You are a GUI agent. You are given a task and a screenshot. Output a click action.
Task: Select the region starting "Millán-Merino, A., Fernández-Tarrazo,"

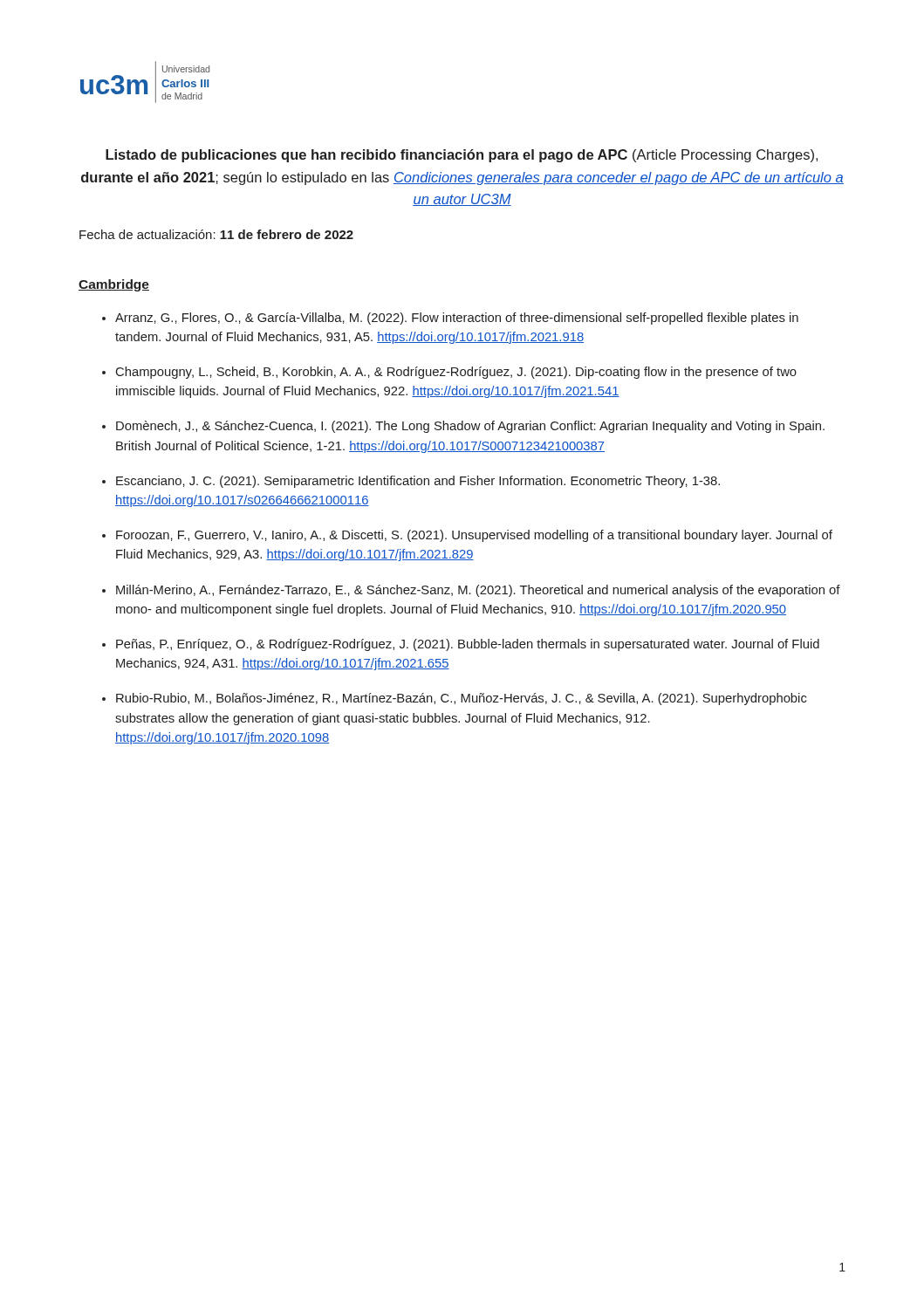coord(477,599)
